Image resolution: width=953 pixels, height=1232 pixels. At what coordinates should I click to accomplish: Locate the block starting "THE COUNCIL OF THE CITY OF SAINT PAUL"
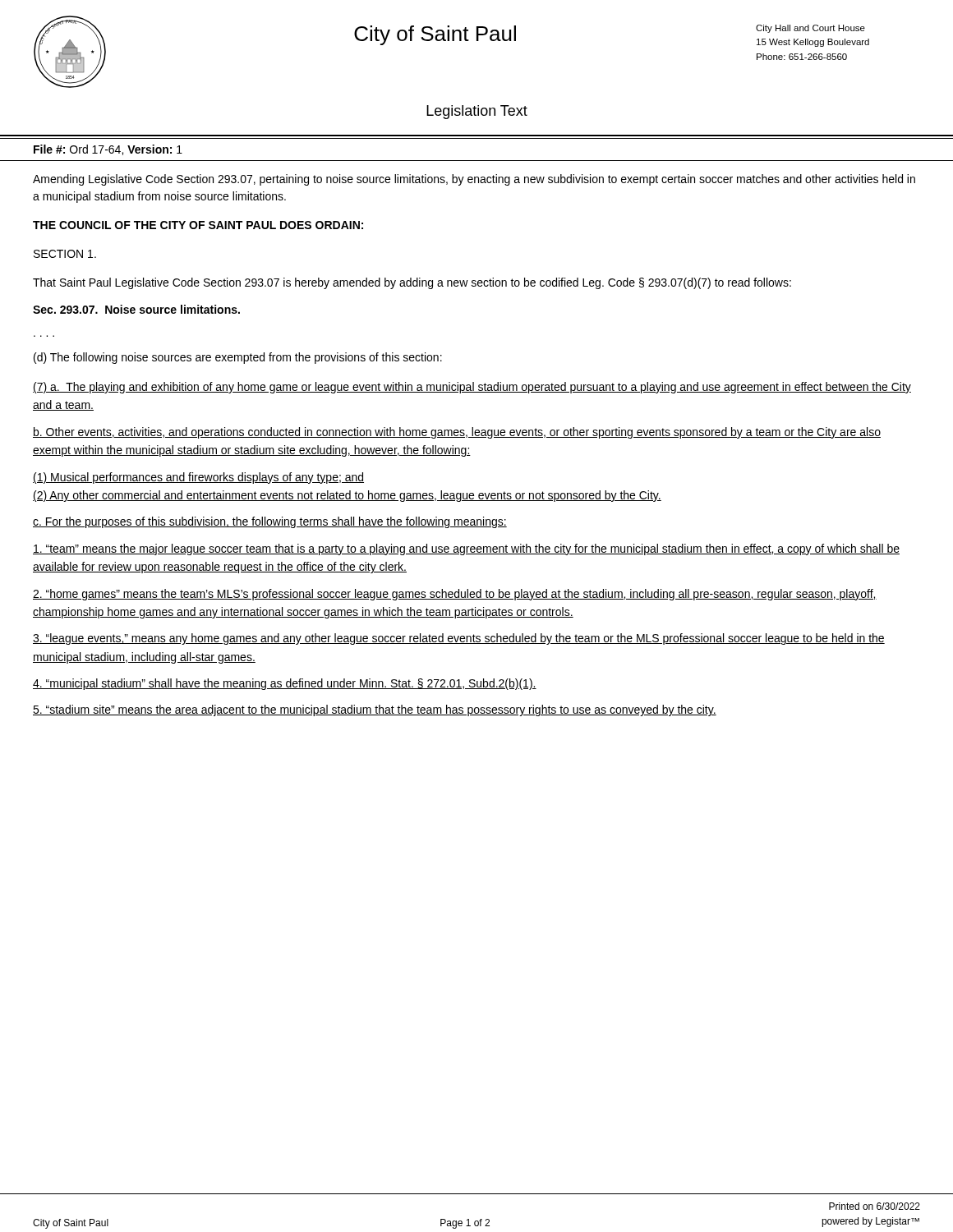pyautogui.click(x=199, y=225)
